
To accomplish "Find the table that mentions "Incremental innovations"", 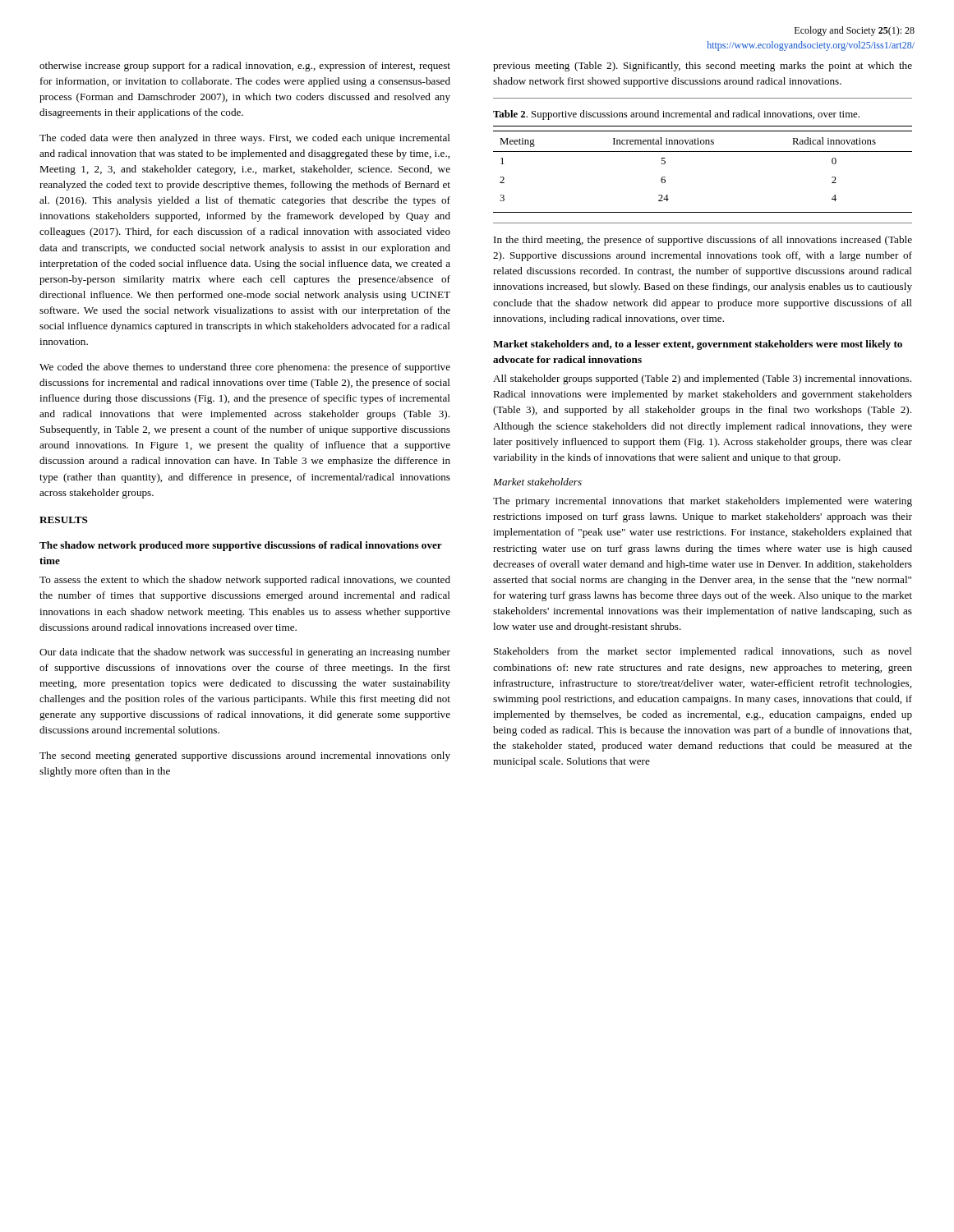I will (x=703, y=169).
